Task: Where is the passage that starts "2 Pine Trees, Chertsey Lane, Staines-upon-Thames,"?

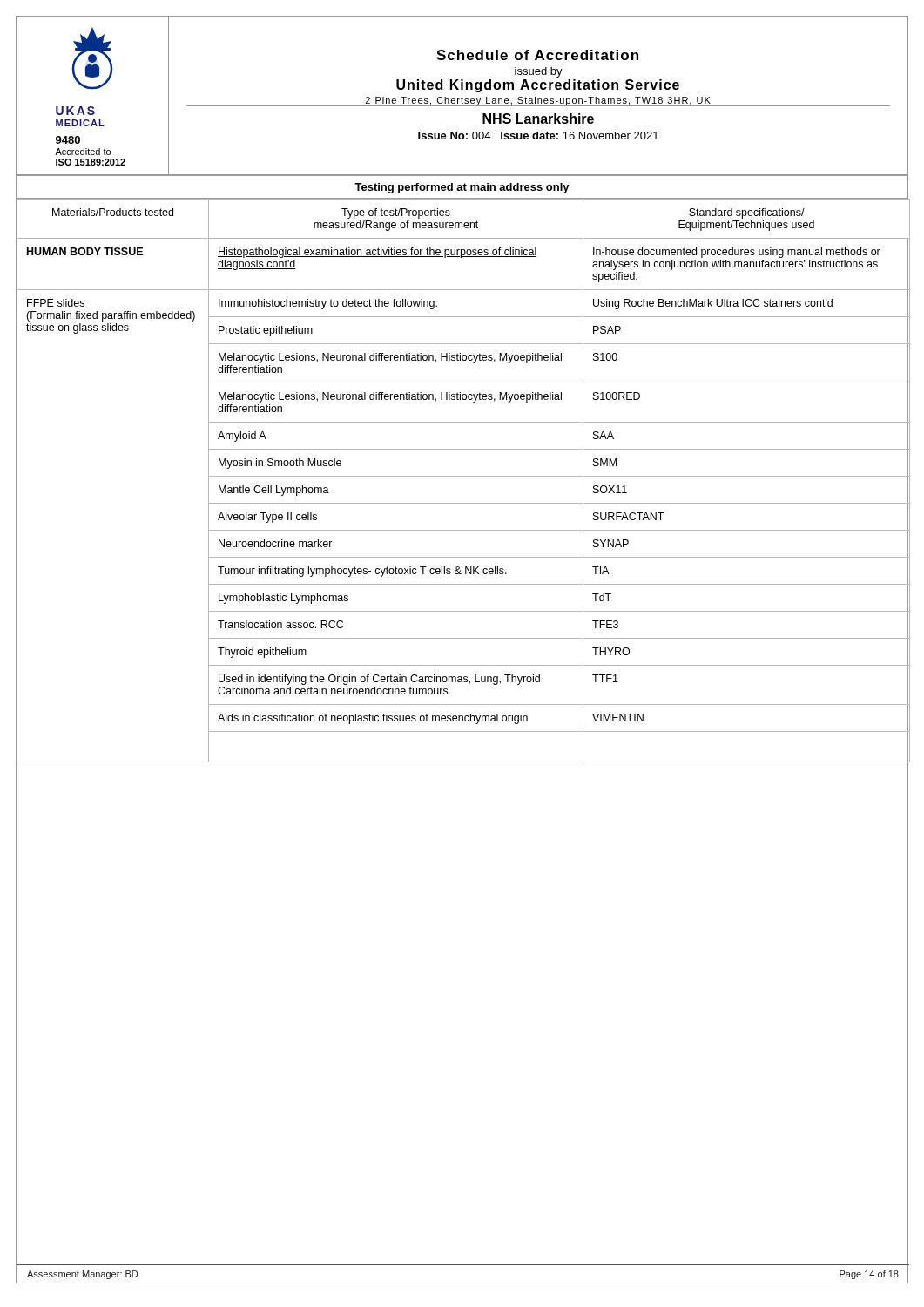Action: (x=538, y=100)
